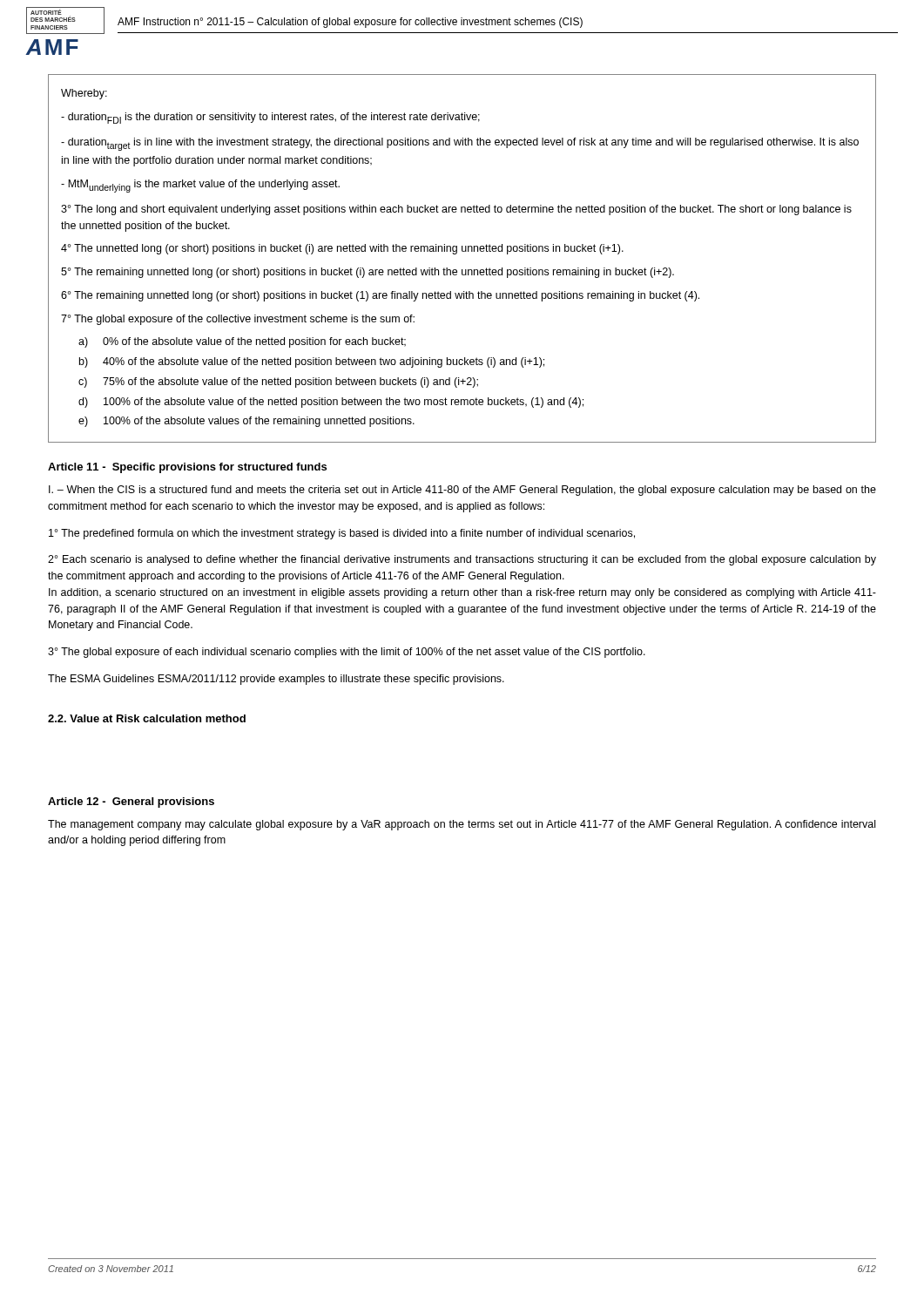
Task: Click on the text block that reads "3° The global exposure of each"
Action: [347, 652]
